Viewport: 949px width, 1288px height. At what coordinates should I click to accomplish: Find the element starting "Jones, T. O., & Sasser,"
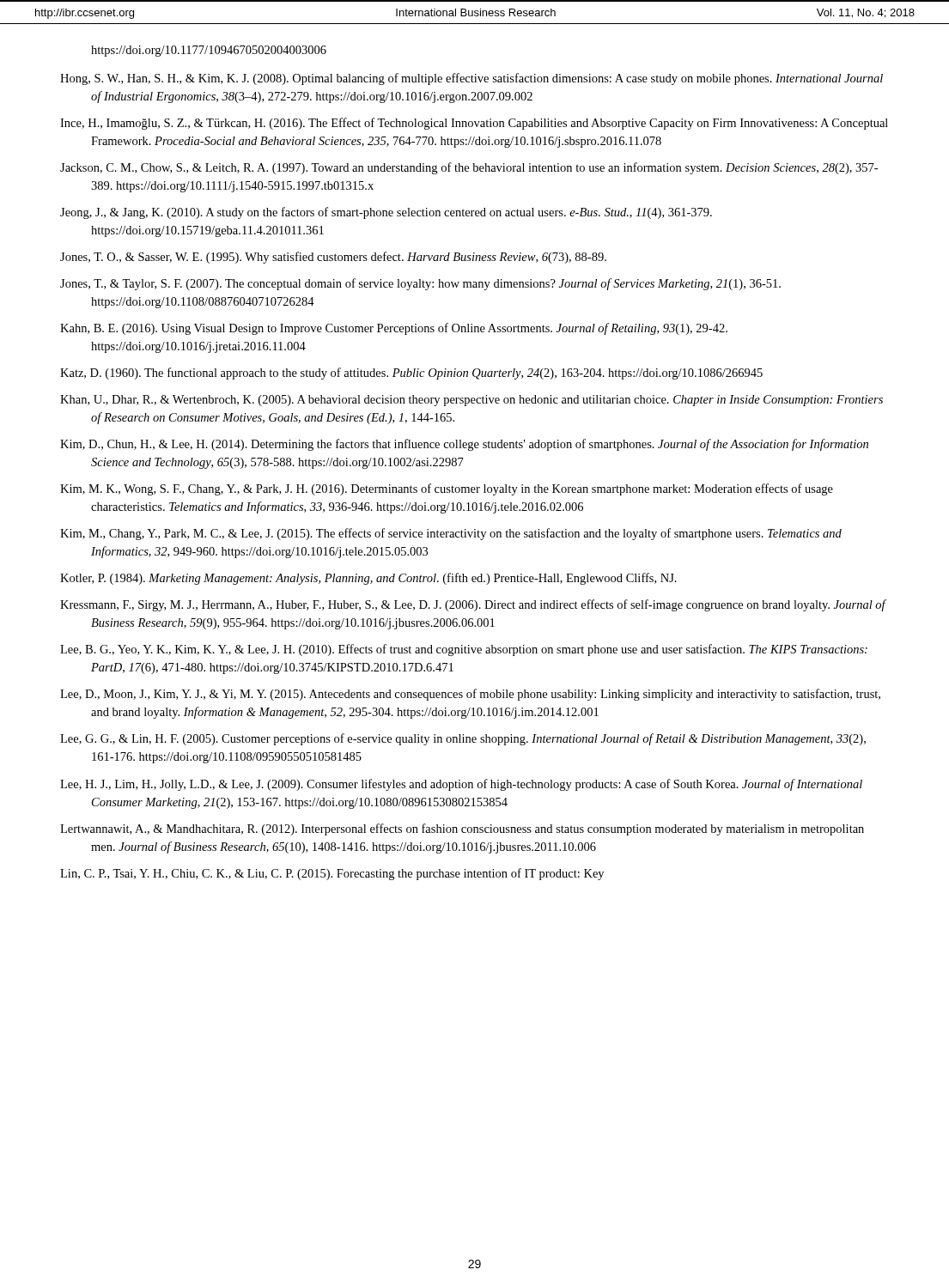[x=334, y=257]
